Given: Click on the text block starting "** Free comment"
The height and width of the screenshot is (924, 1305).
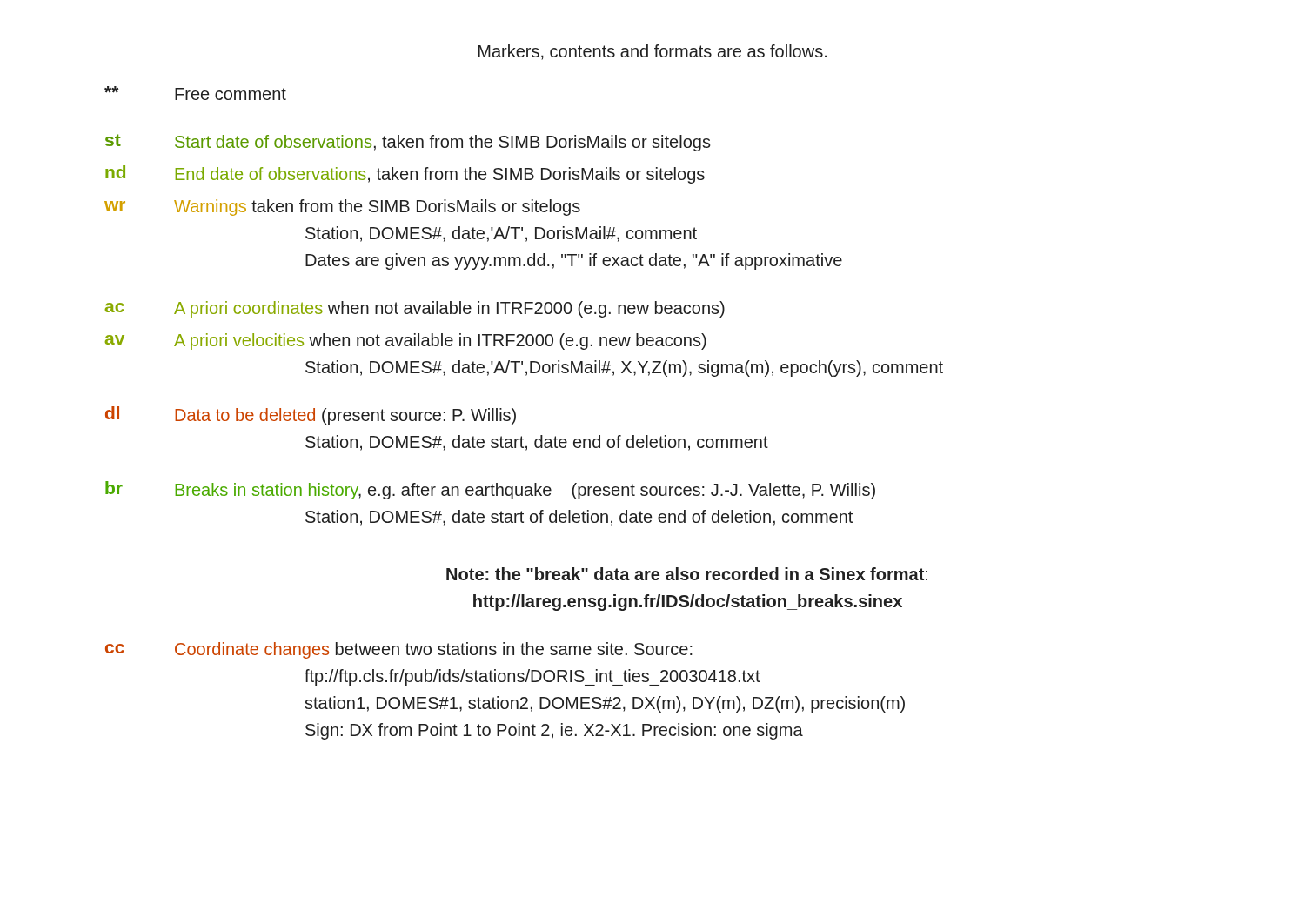Looking at the screenshot, I should [x=195, y=93].
